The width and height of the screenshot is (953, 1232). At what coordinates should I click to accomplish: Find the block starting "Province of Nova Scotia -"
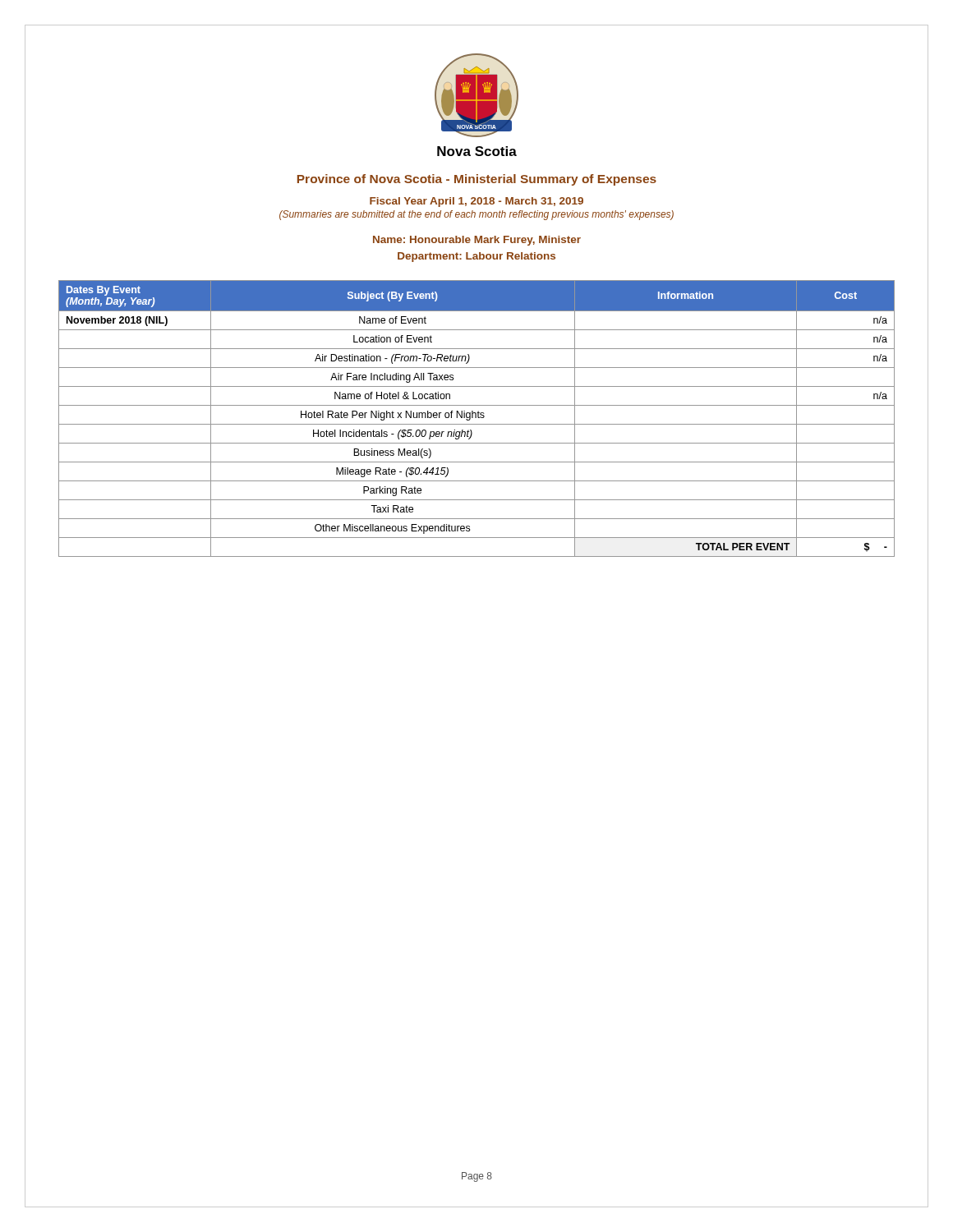pyautogui.click(x=476, y=179)
